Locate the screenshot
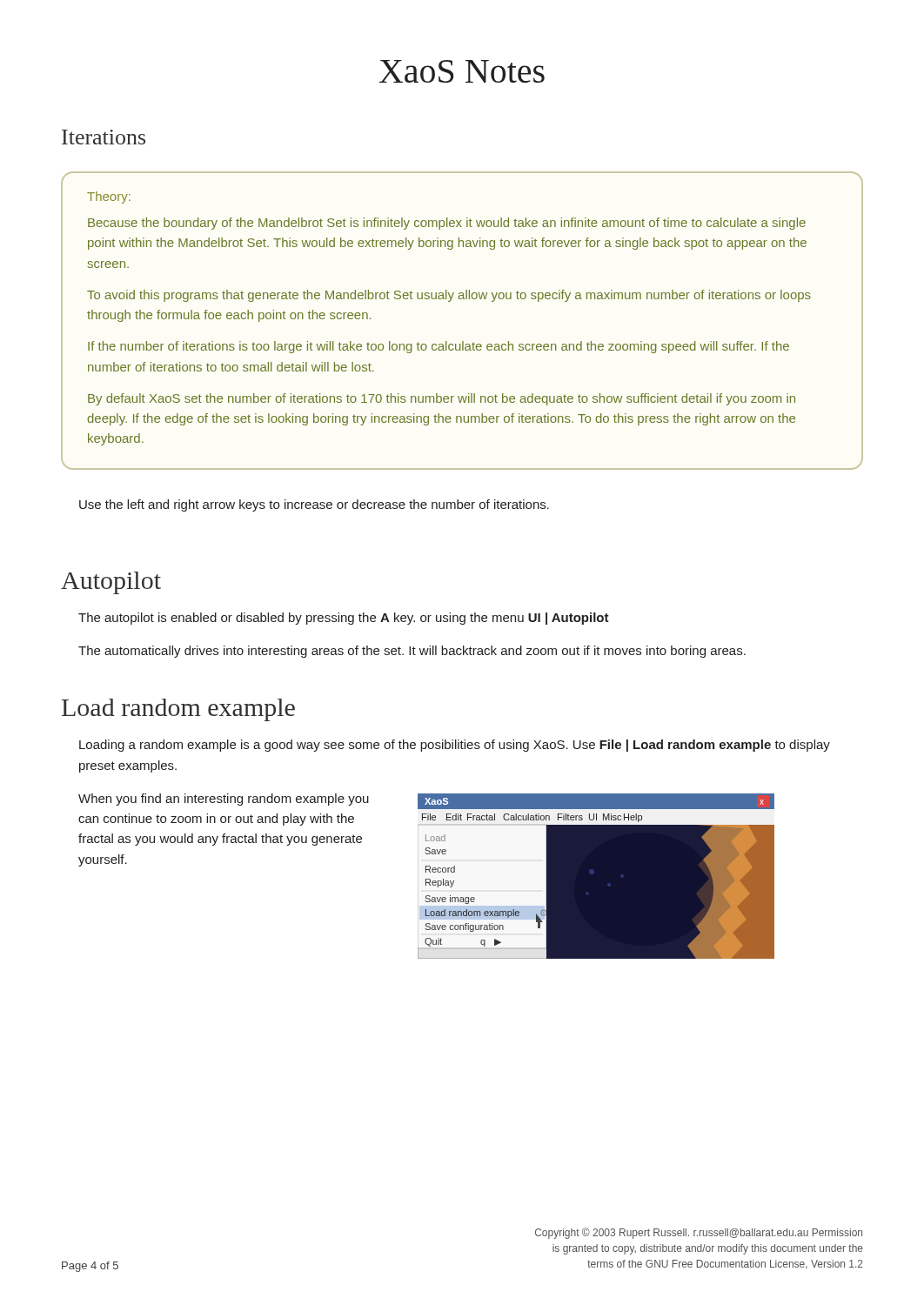This screenshot has width=924, height=1305. coord(640,877)
